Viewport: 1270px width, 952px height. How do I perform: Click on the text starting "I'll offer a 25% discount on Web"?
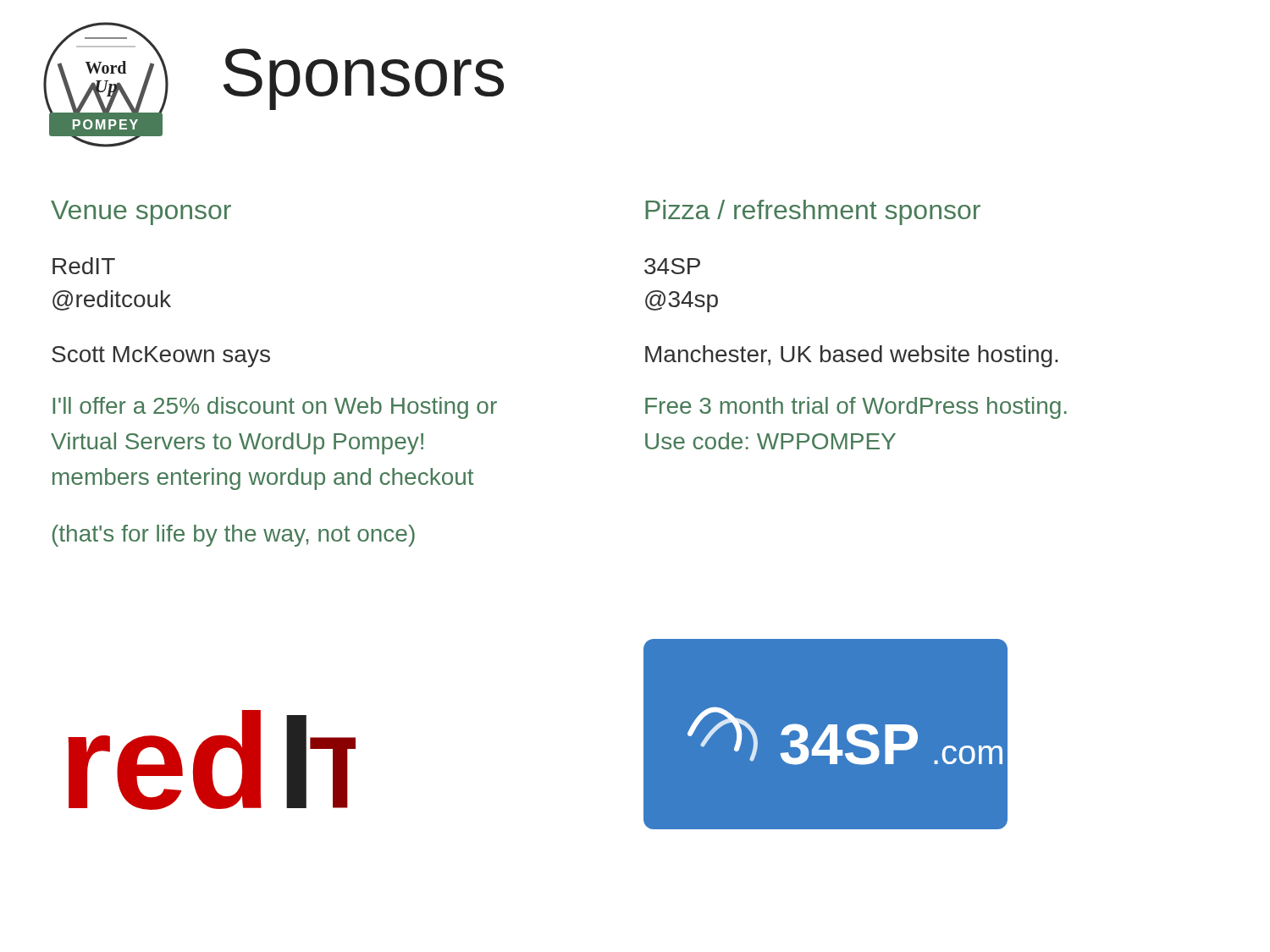[x=274, y=442]
